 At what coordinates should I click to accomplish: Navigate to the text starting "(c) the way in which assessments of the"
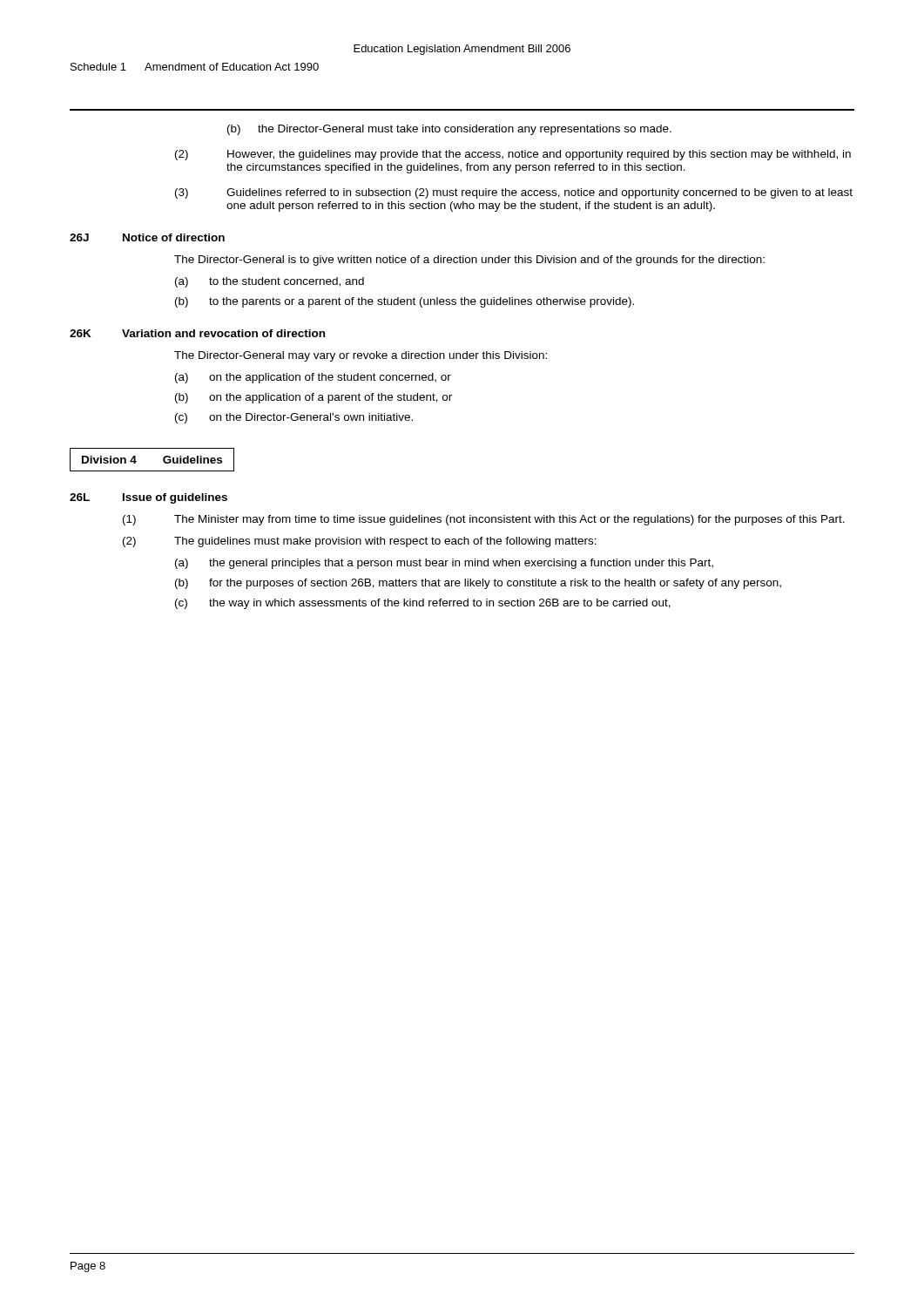pos(514,603)
